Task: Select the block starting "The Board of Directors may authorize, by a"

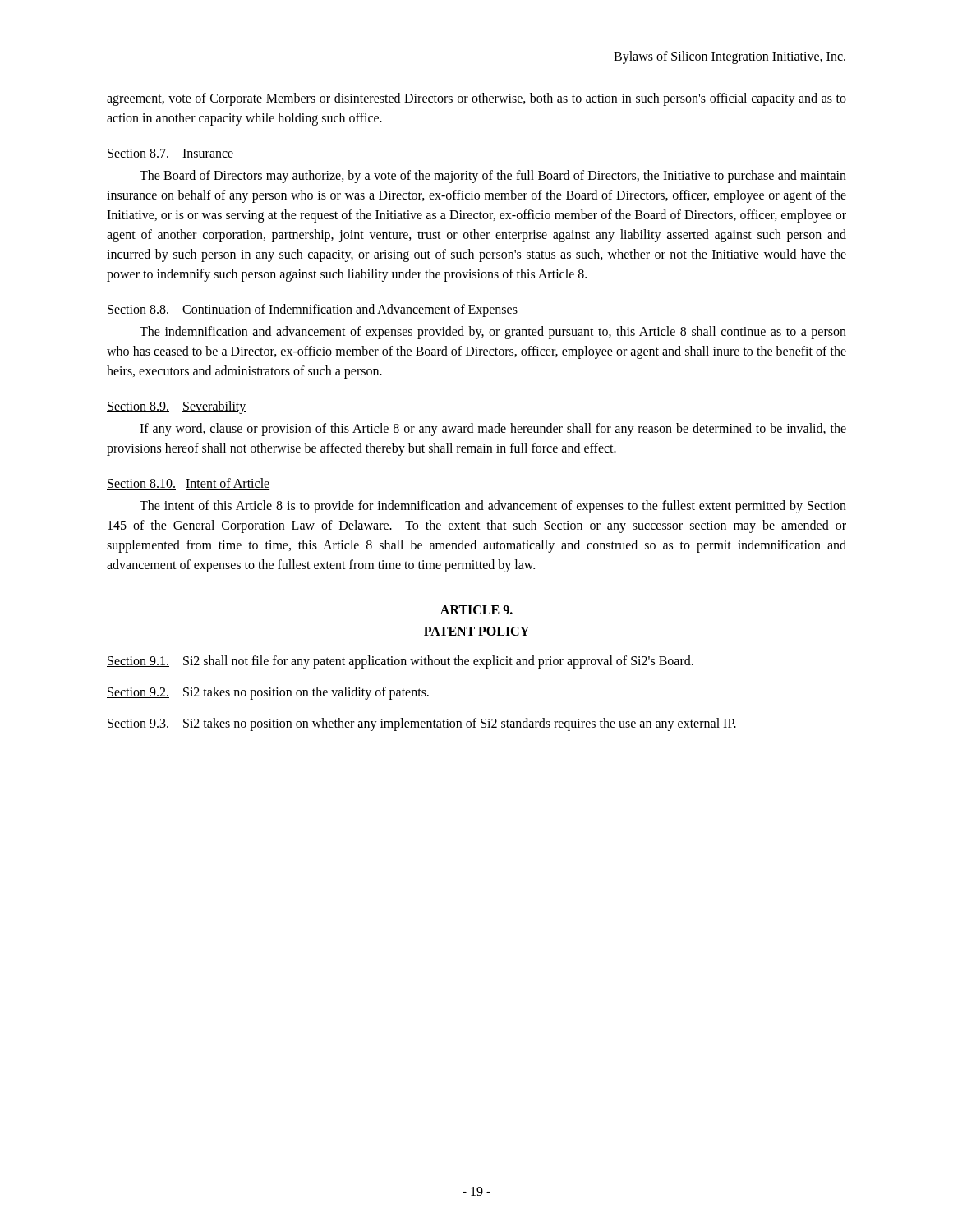Action: [x=476, y=225]
